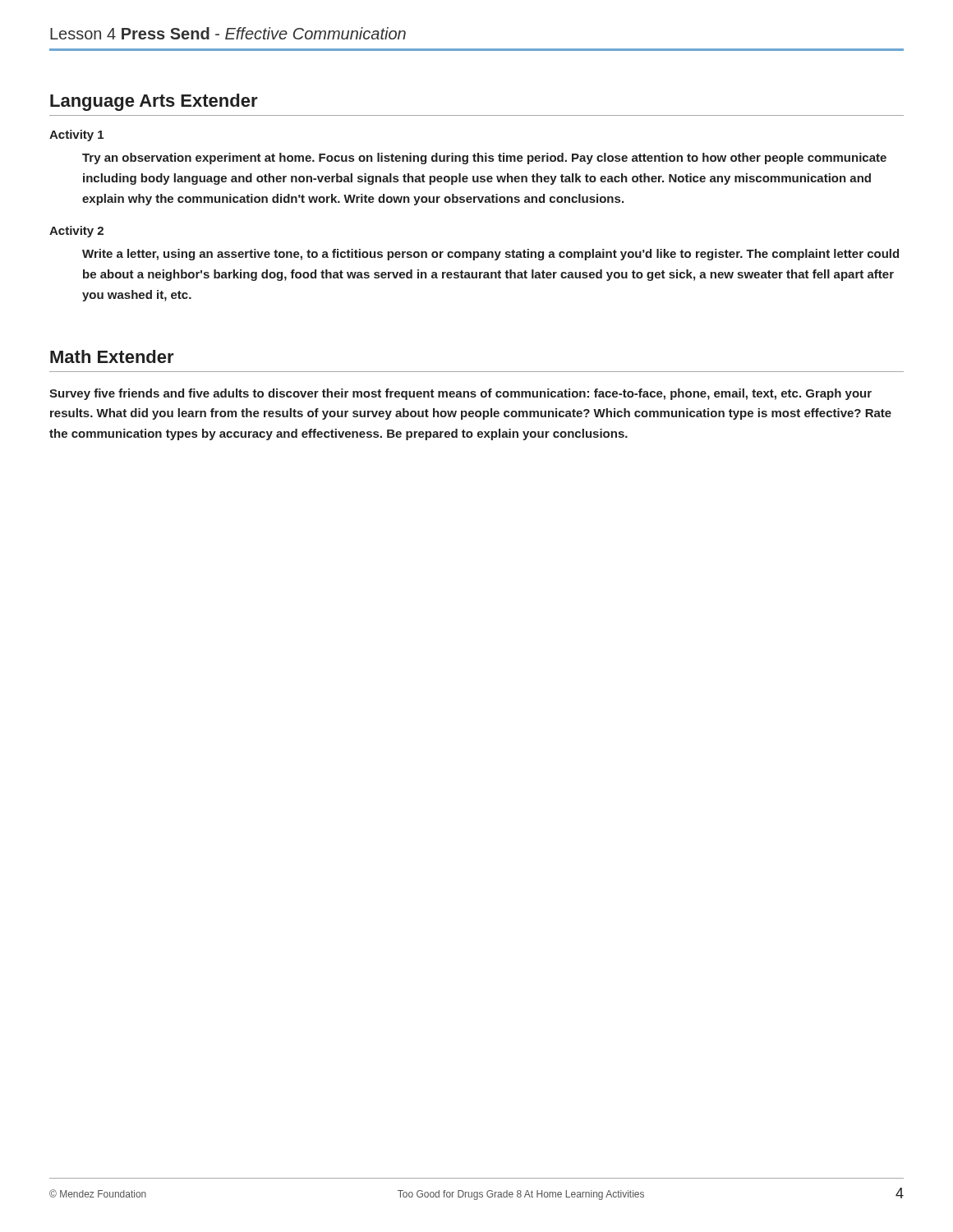Locate the section header with the text "Activity 1"

point(76,136)
